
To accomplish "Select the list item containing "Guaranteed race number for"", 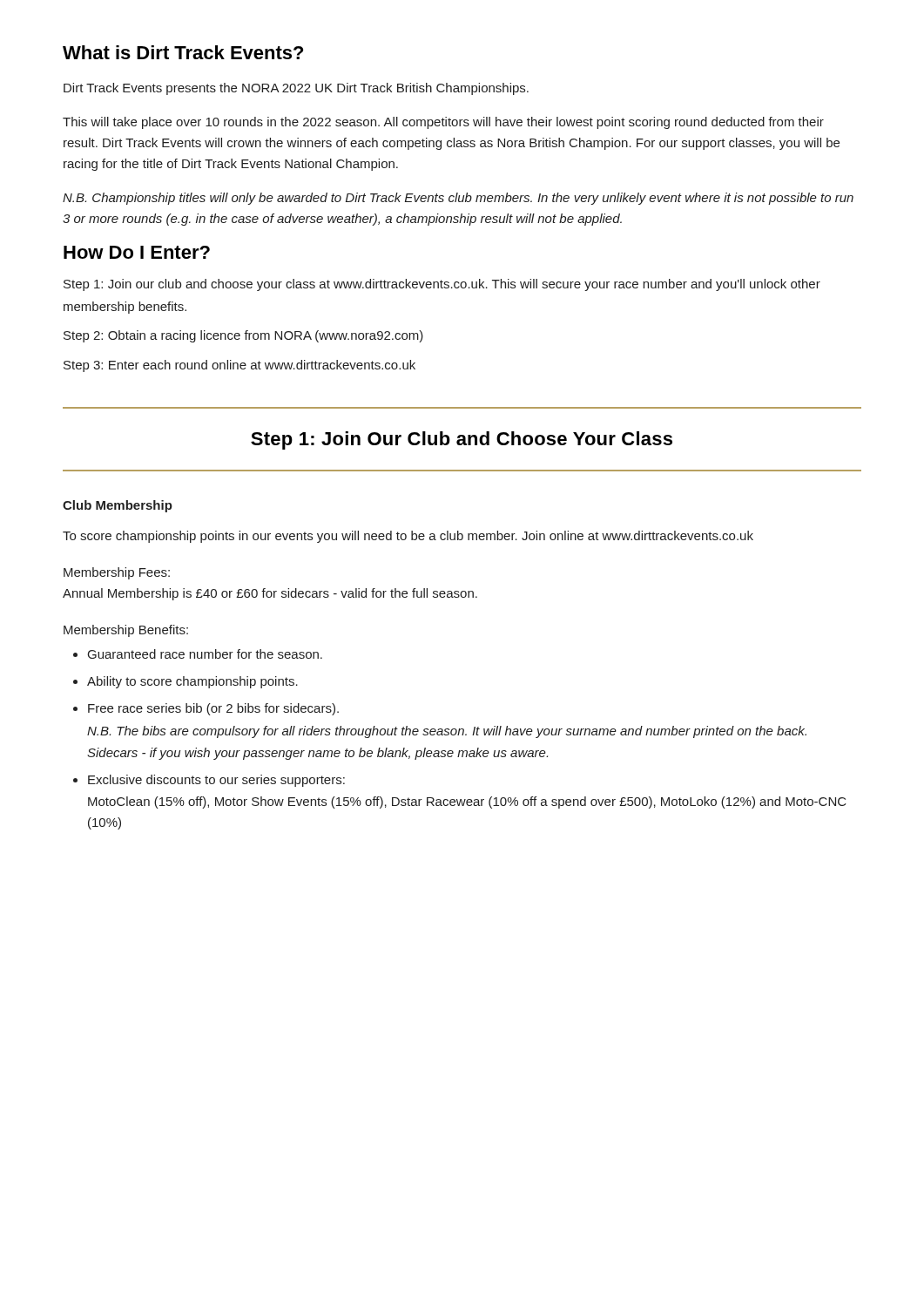I will 205,654.
